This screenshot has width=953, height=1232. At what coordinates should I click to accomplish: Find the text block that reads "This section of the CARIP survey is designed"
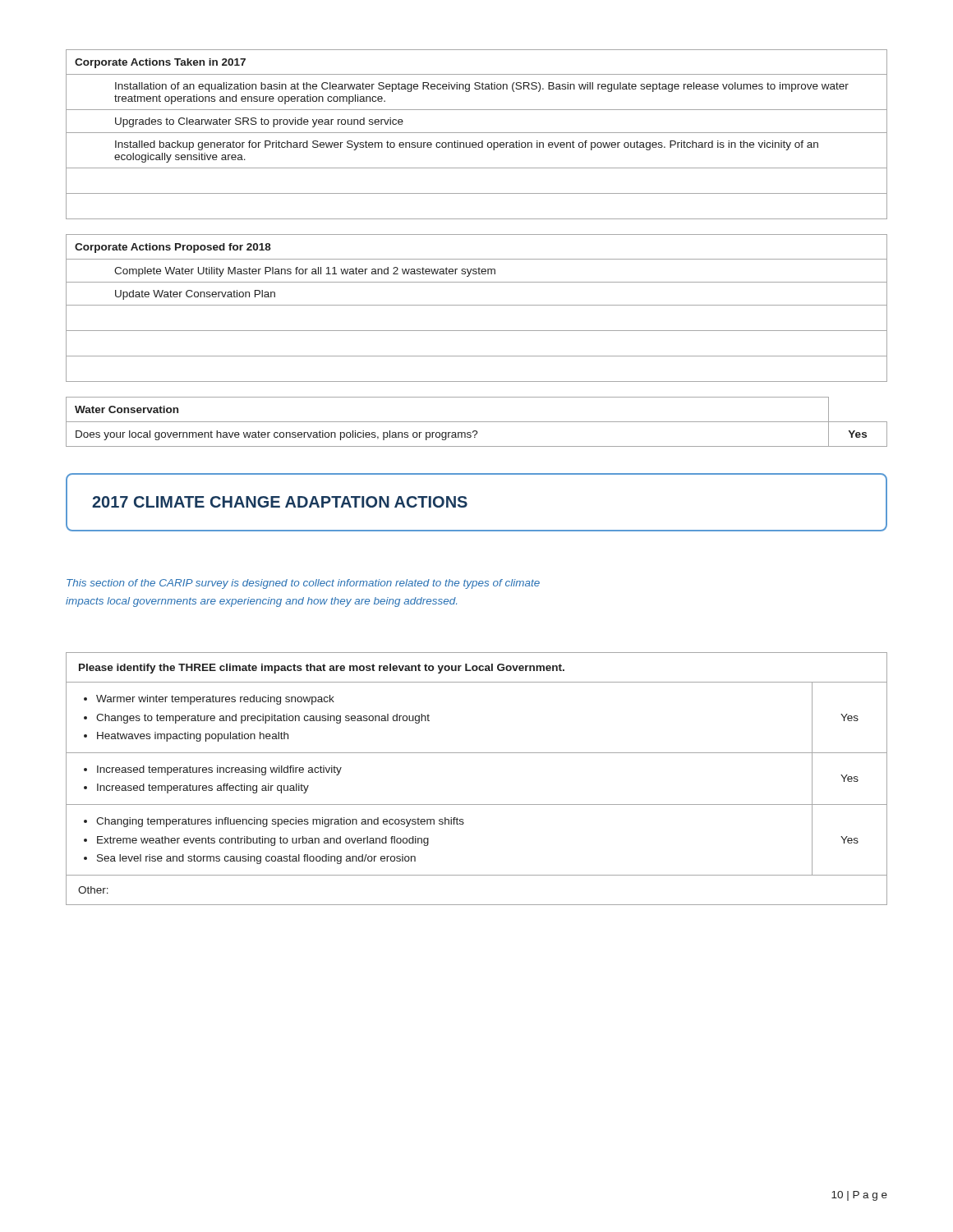click(x=303, y=592)
